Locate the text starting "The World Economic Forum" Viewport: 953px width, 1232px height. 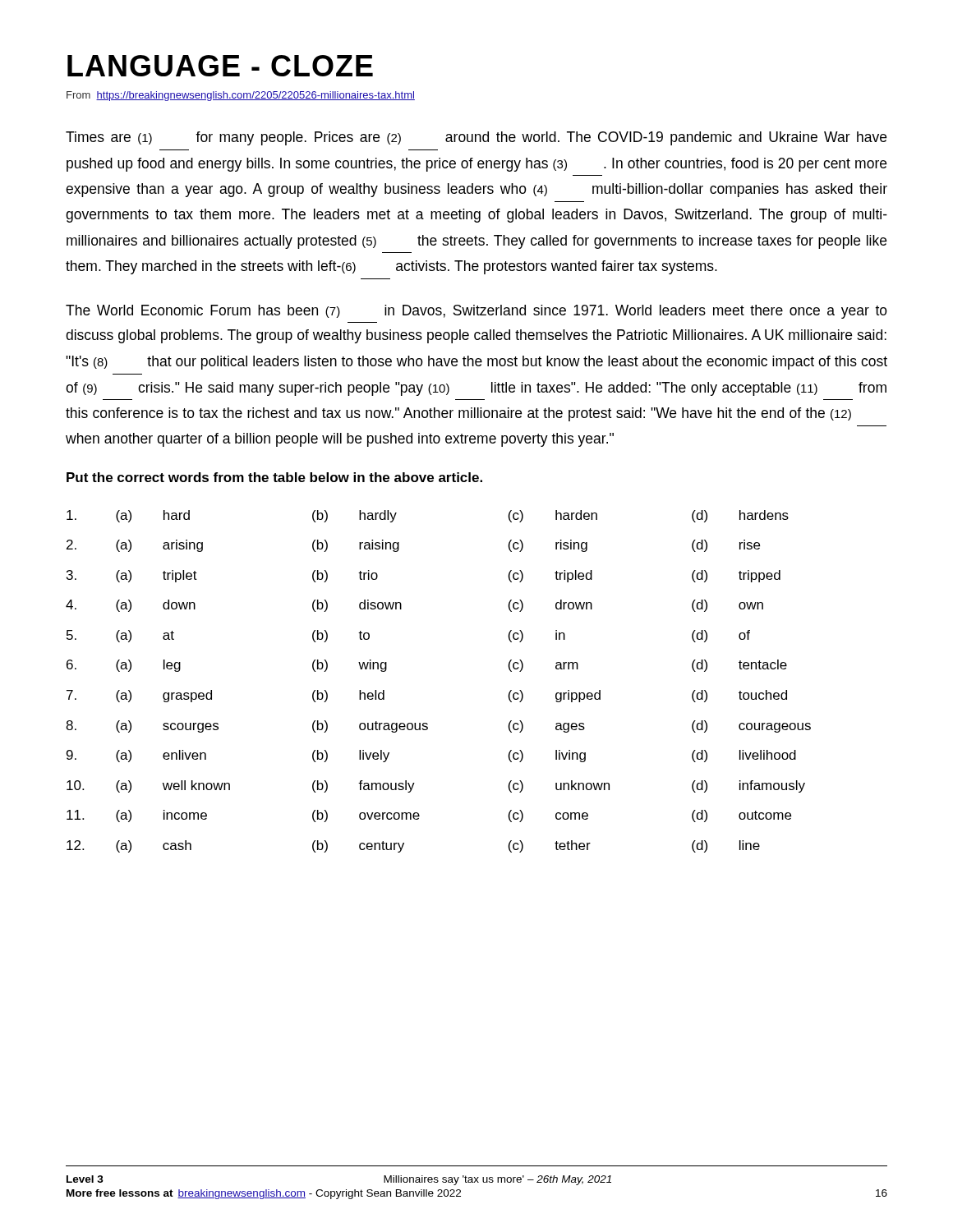point(476,372)
